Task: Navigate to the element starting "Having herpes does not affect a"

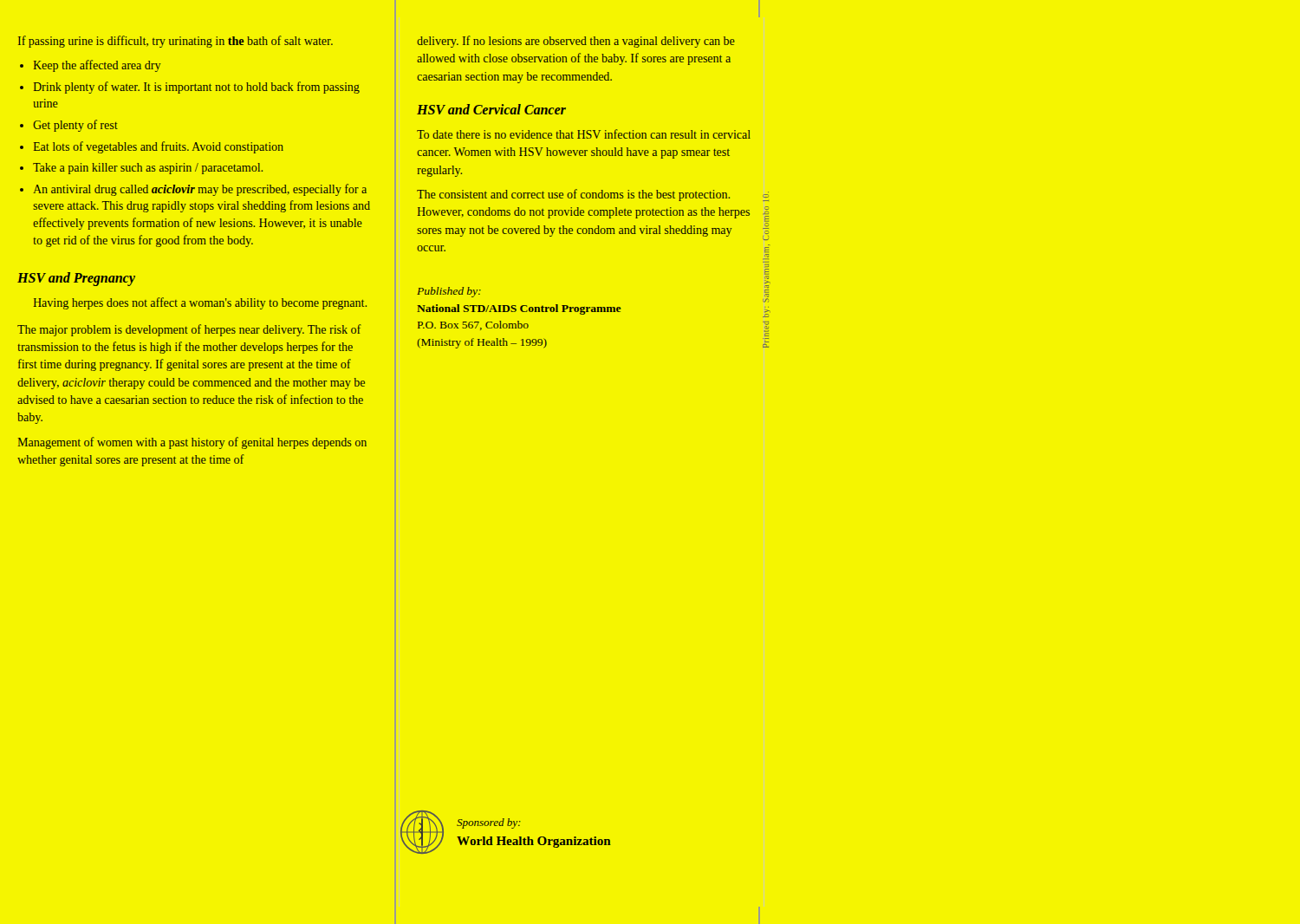Action: pyautogui.click(x=203, y=304)
